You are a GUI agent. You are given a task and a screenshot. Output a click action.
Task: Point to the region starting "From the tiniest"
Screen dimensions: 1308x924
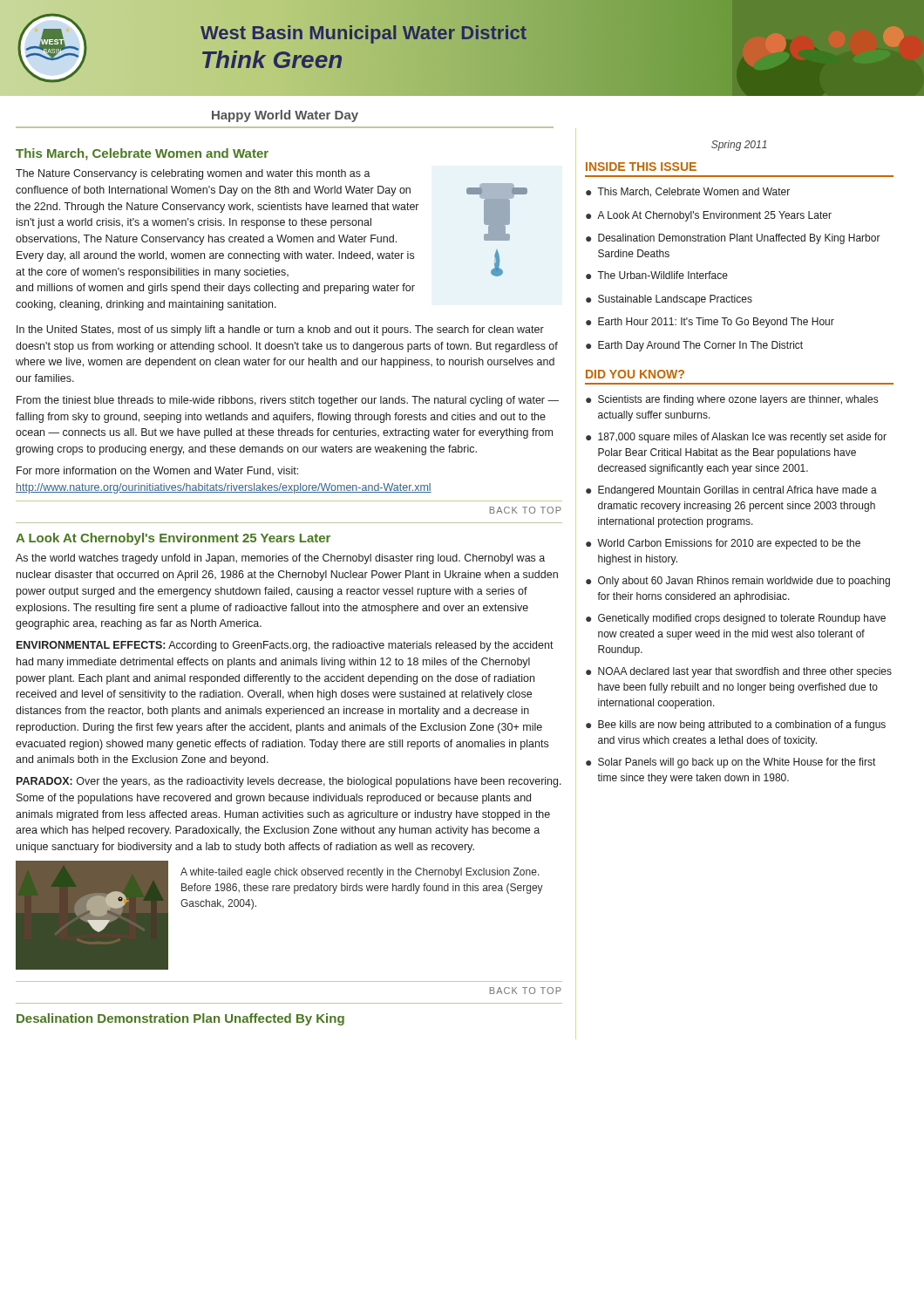[287, 425]
